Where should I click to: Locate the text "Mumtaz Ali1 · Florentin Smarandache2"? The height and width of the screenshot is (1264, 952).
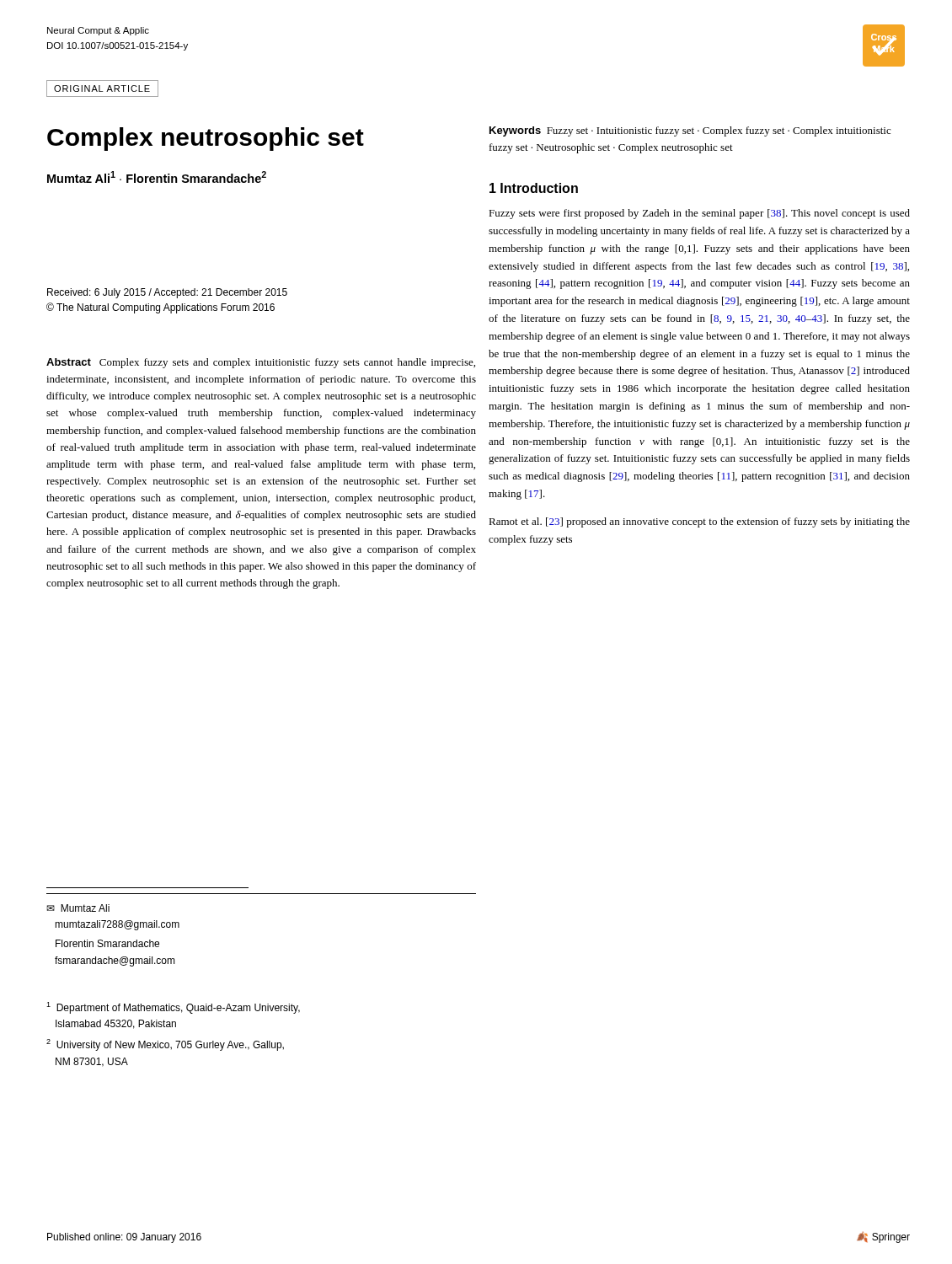(156, 177)
